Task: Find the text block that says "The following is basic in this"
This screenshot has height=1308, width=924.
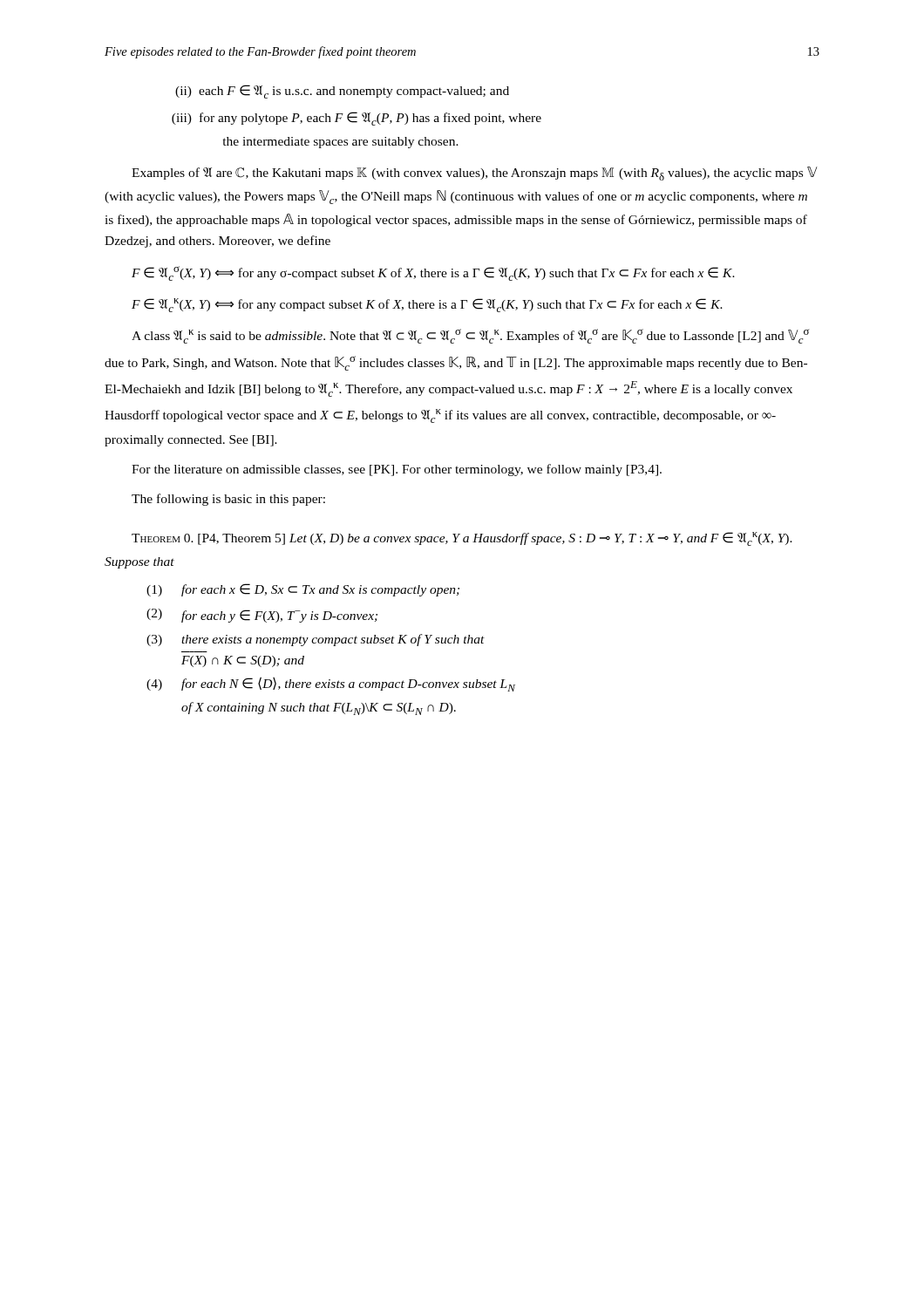Action: coord(229,498)
